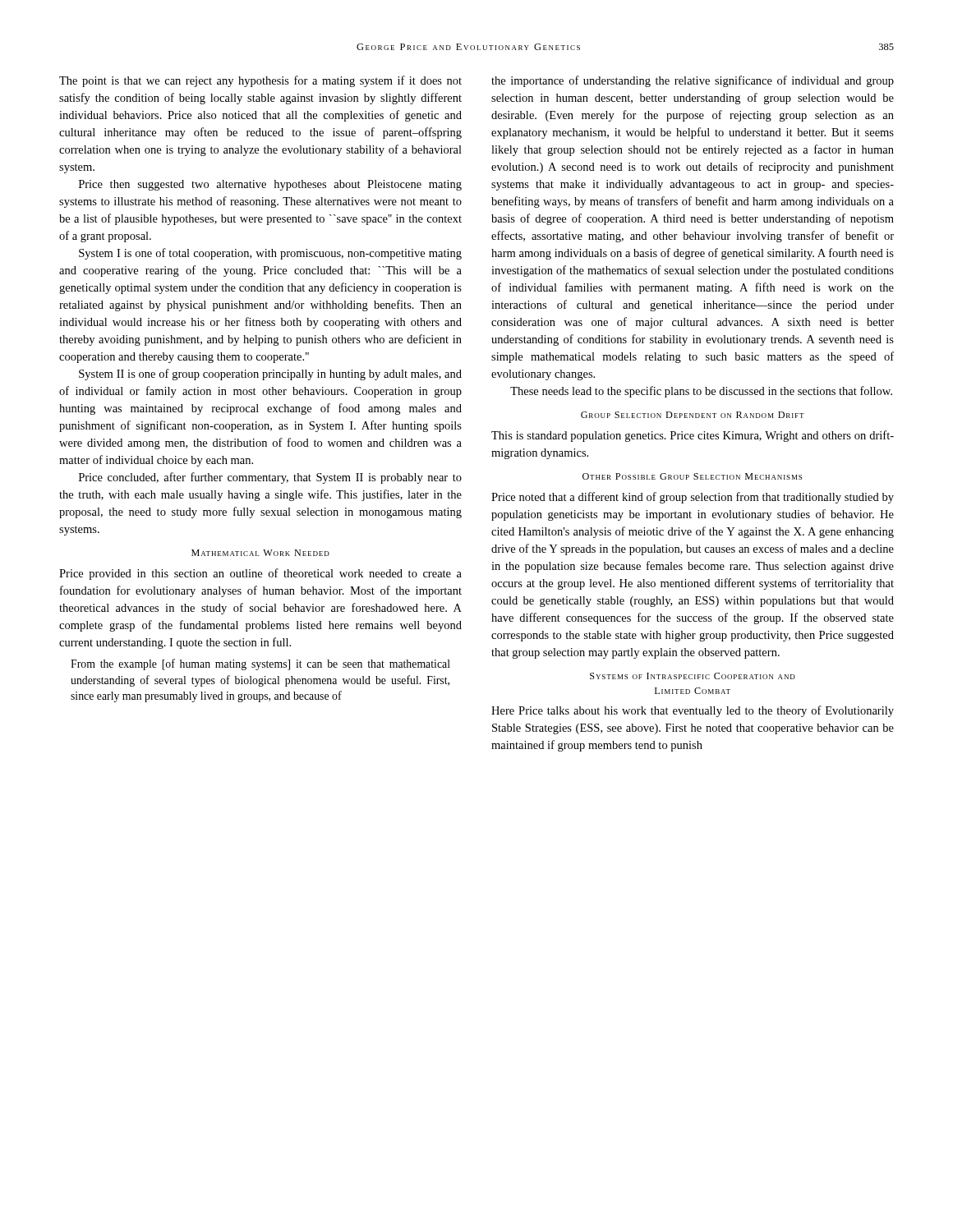953x1232 pixels.
Task: Click on the section header with the text "Mathematical Work Needed"
Action: click(x=260, y=553)
